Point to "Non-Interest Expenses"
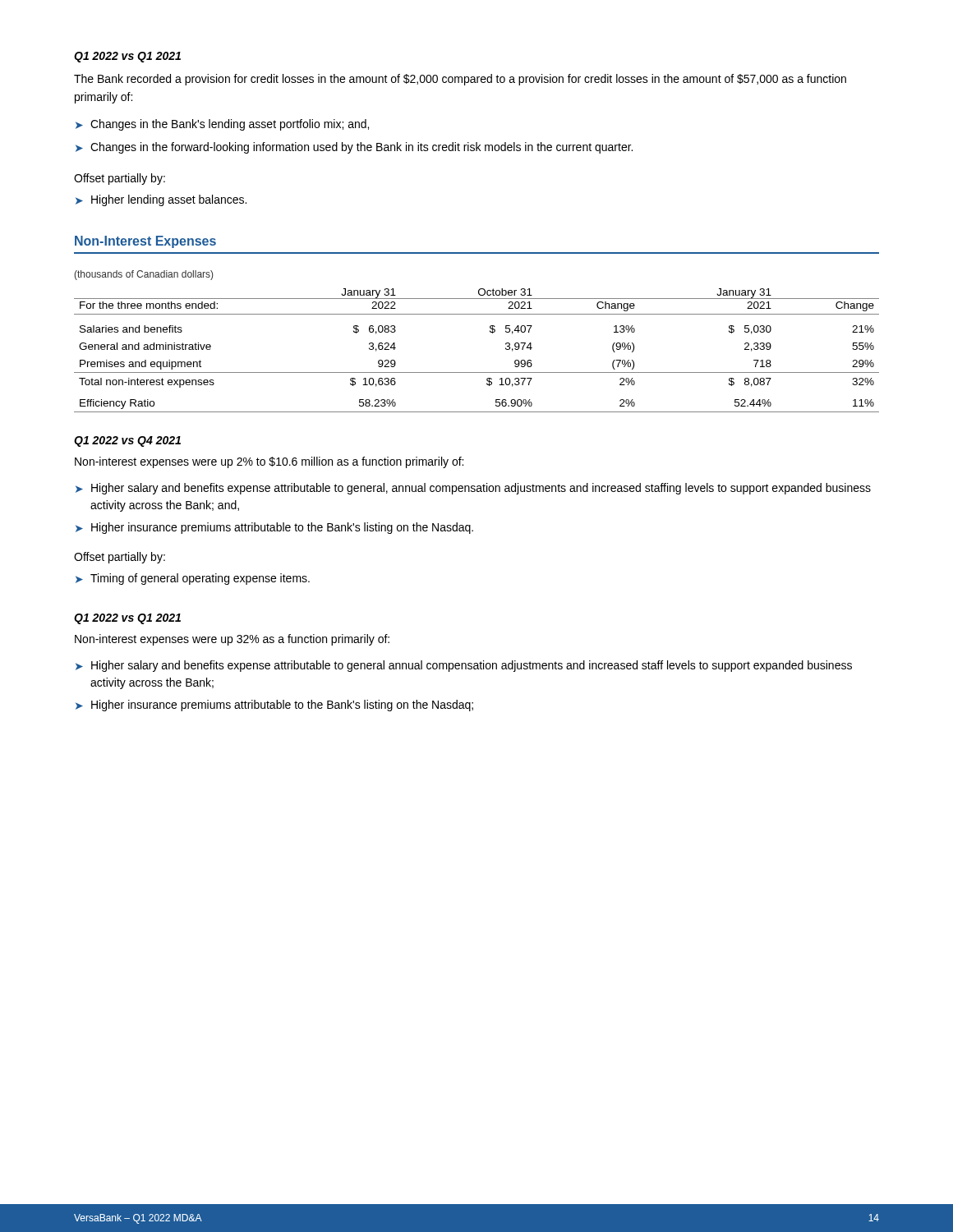The width and height of the screenshot is (953, 1232). [145, 241]
